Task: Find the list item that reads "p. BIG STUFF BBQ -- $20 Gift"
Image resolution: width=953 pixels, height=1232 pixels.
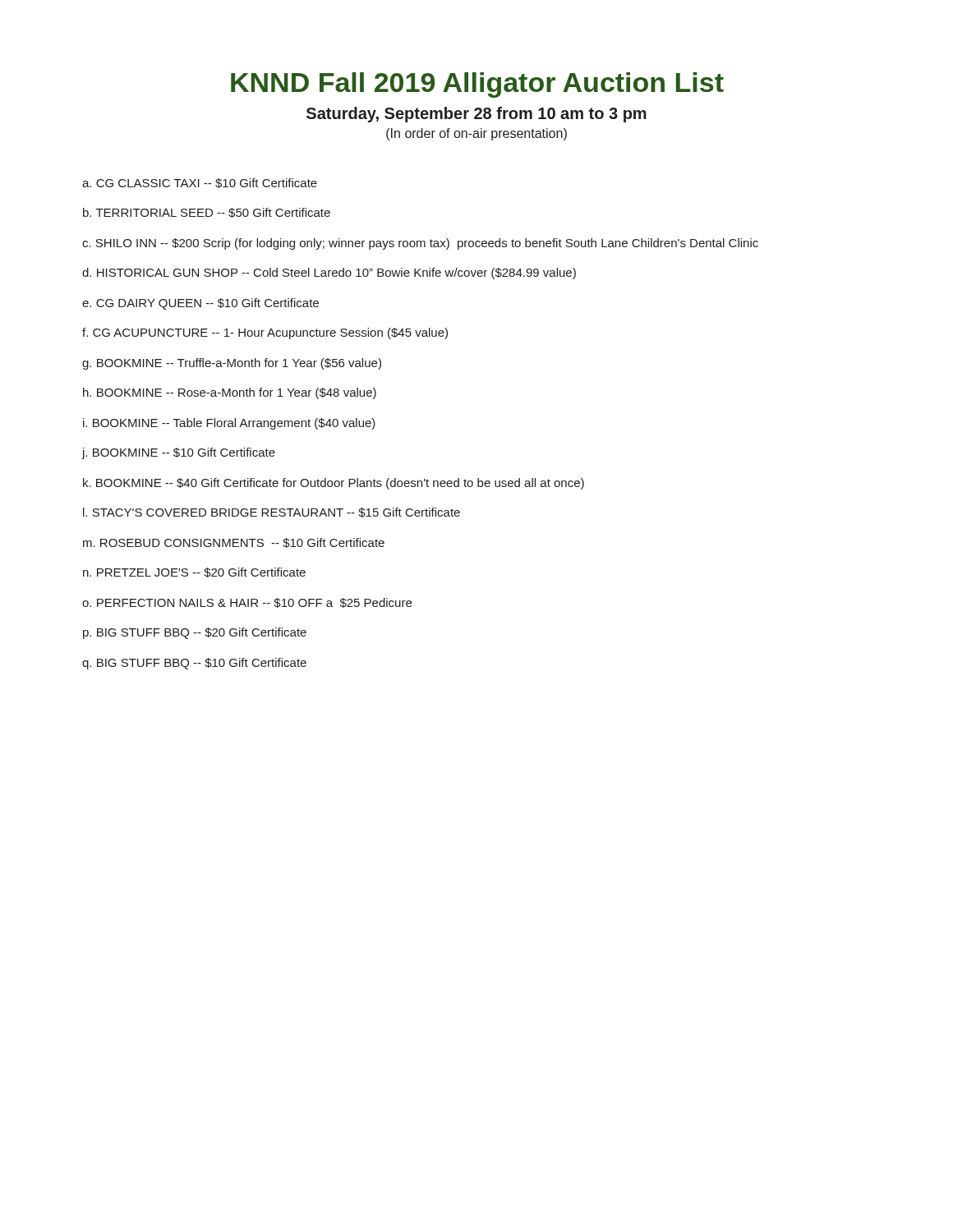Action: click(194, 632)
